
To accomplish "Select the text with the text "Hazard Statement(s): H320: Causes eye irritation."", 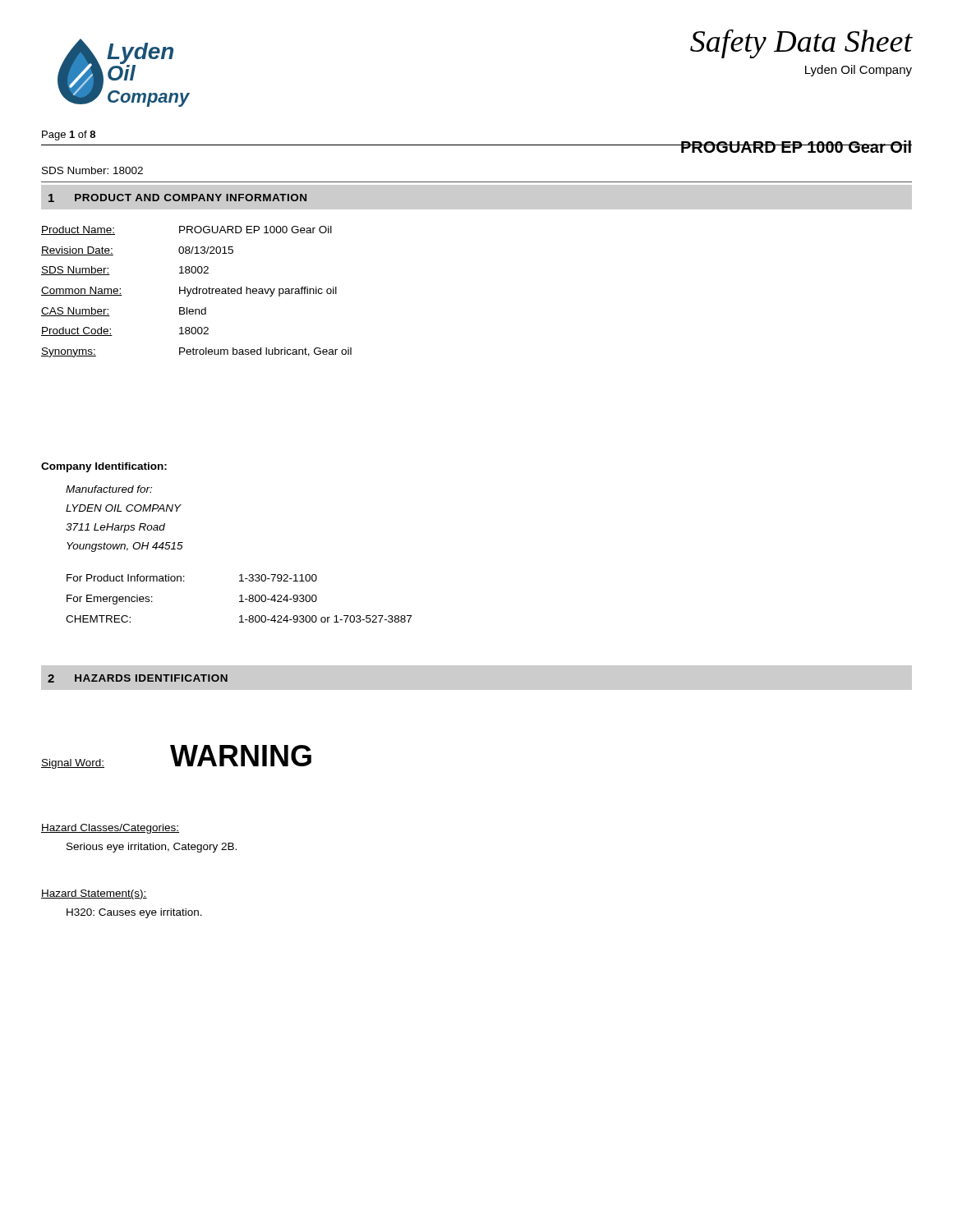I will 122,903.
